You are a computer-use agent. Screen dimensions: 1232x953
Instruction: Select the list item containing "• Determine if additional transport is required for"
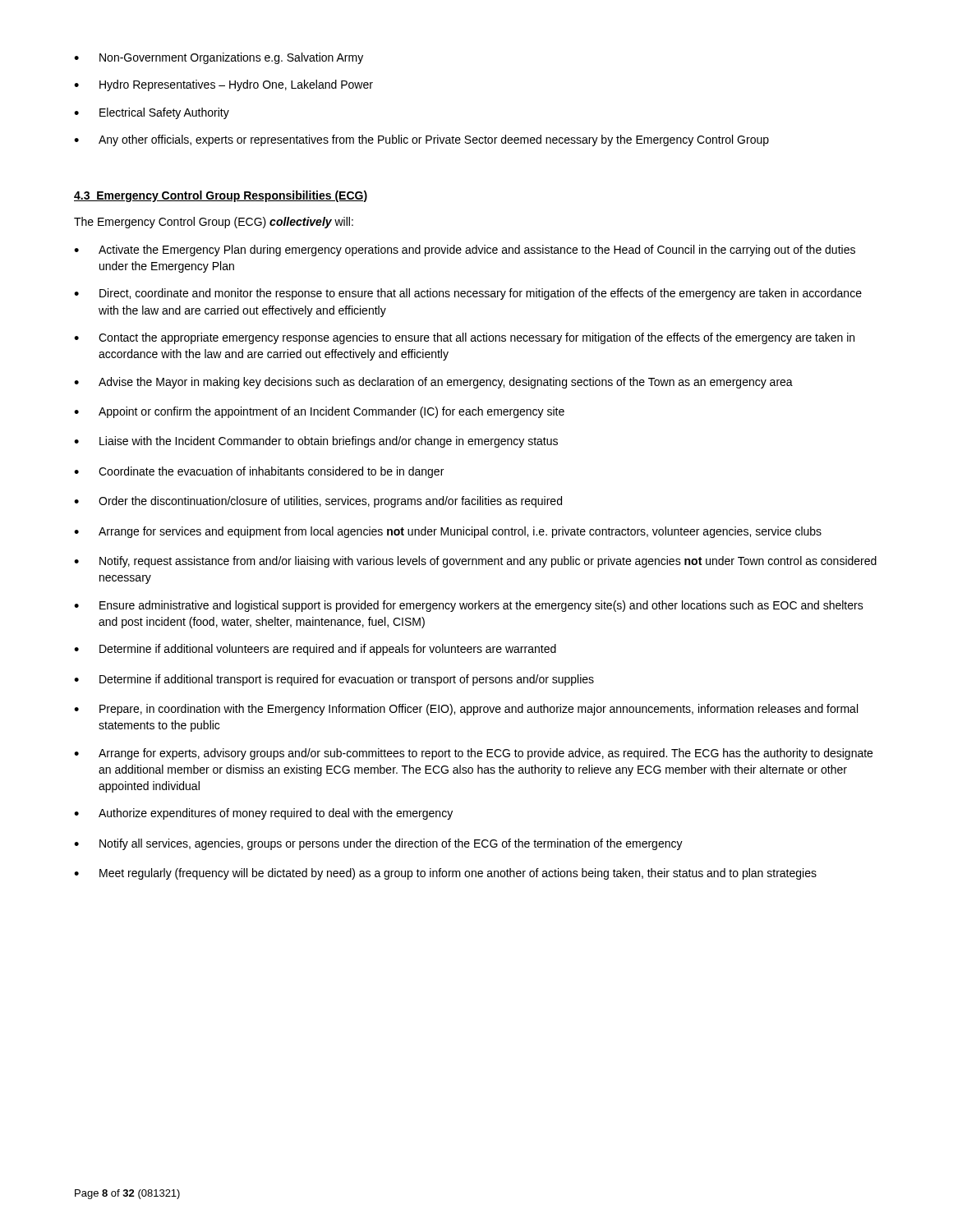(476, 680)
